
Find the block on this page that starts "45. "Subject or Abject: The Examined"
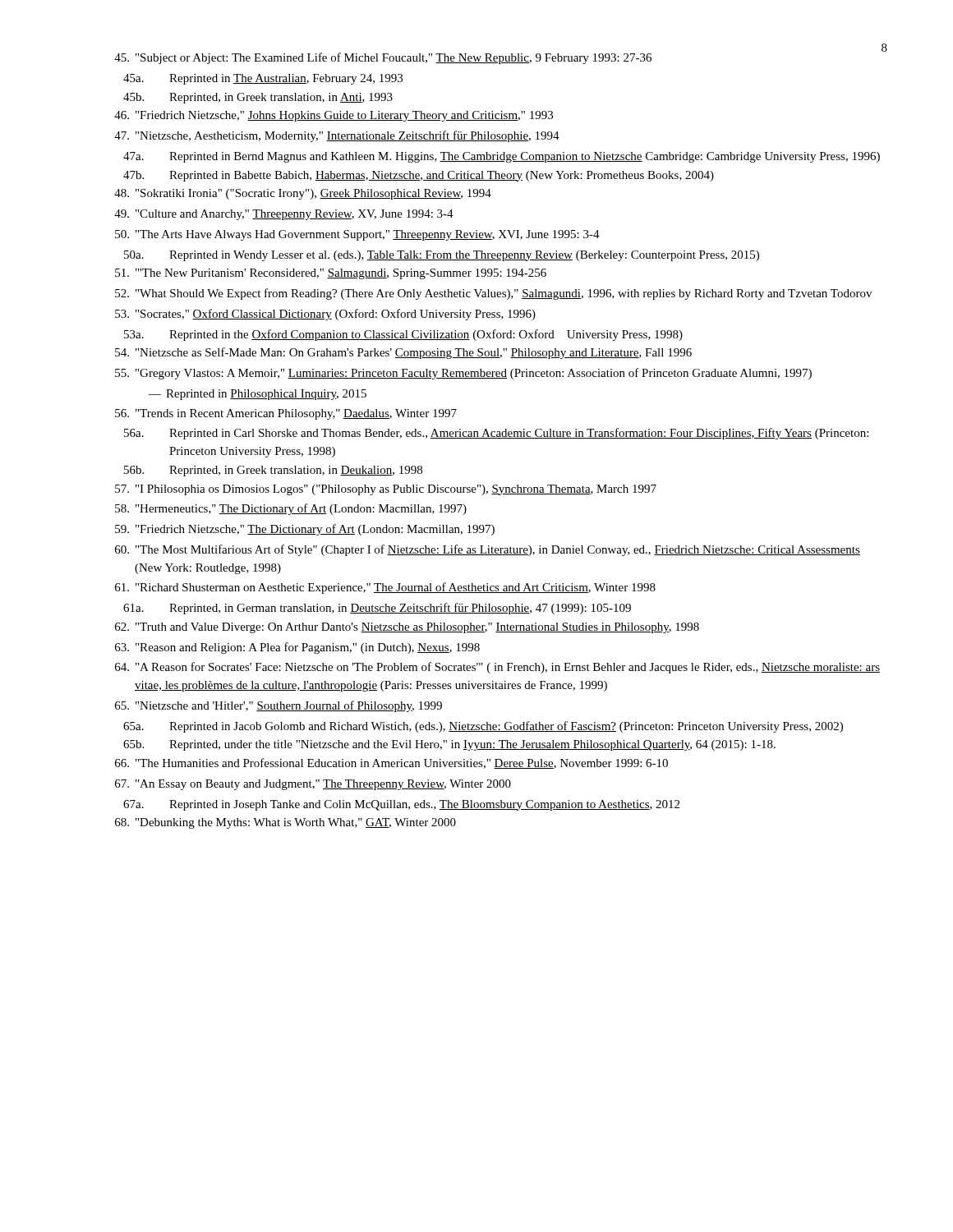pyautogui.click(x=501, y=57)
